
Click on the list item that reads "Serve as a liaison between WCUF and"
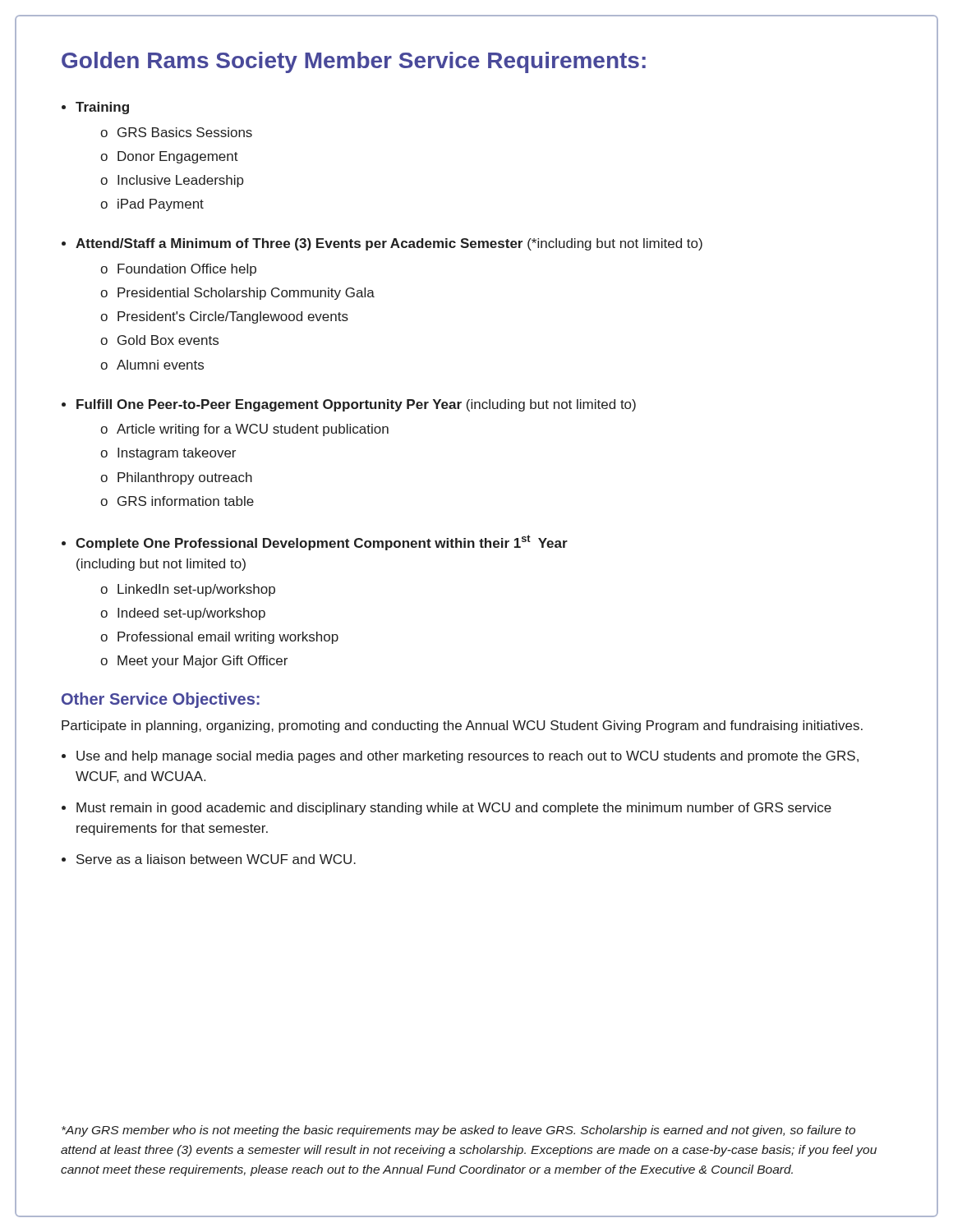point(216,859)
